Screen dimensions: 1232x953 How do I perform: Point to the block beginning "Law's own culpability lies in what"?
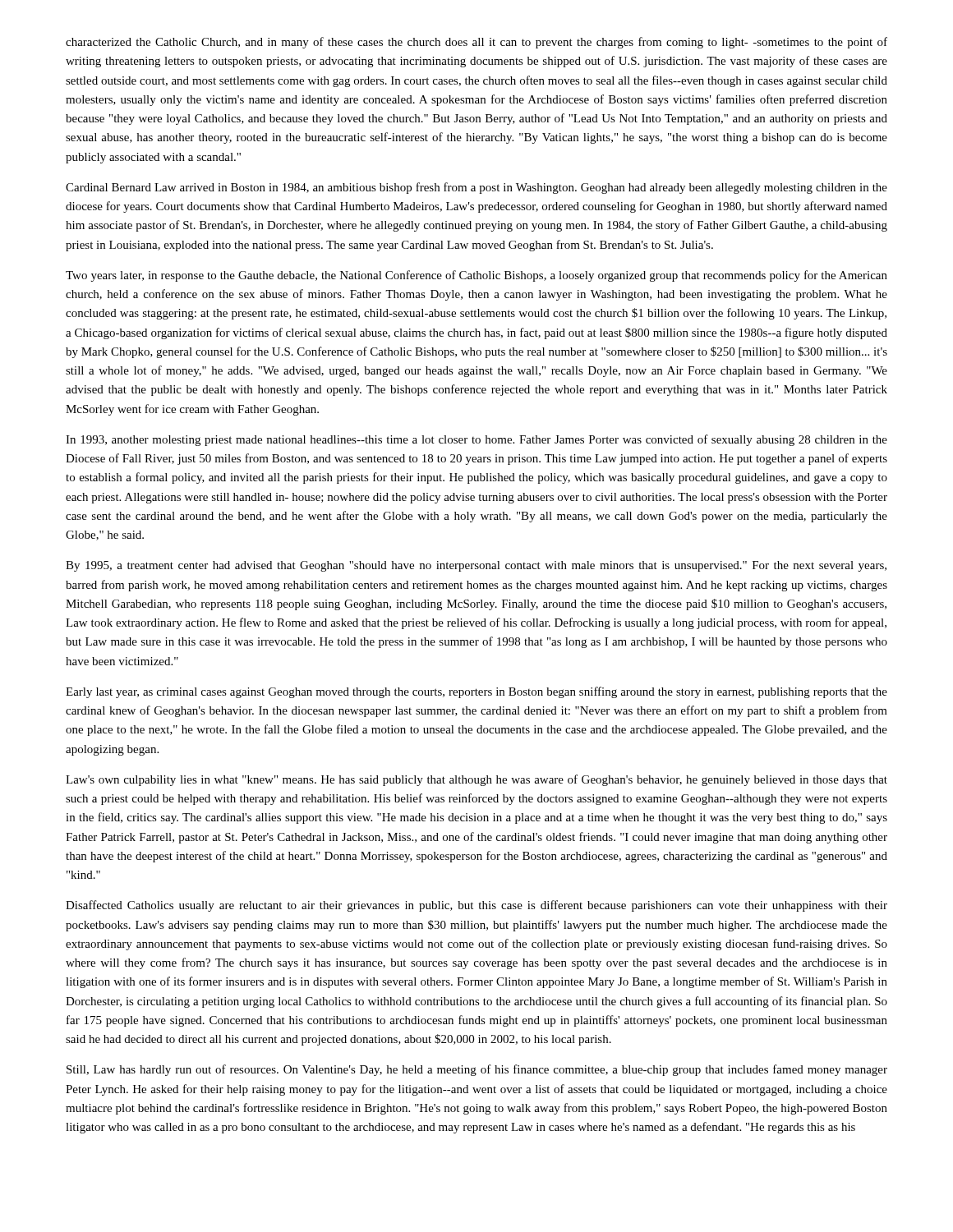[x=476, y=827]
